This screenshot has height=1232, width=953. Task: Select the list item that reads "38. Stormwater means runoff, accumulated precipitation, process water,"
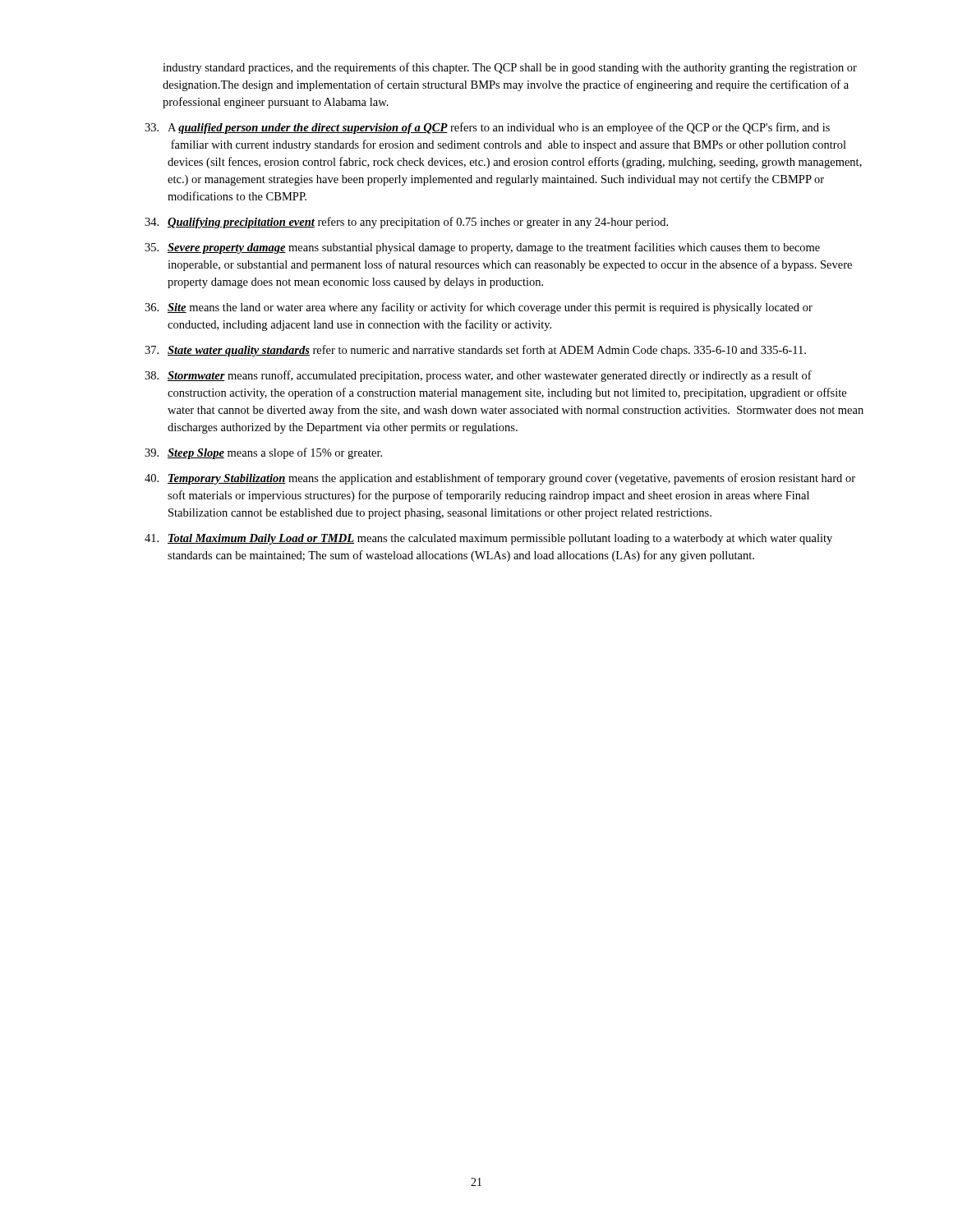[x=493, y=402]
